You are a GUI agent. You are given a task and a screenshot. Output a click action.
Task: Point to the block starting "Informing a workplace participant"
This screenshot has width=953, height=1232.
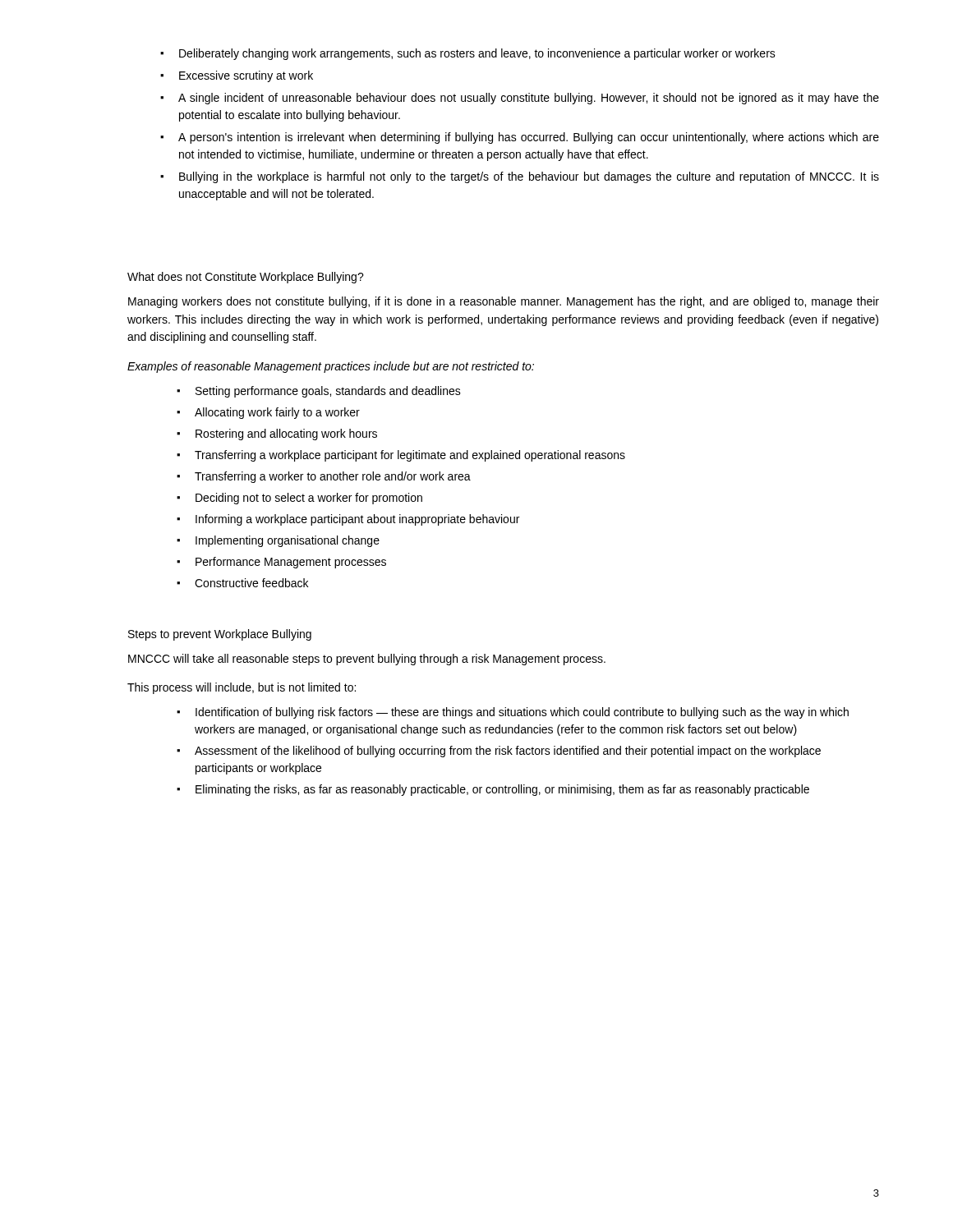(x=528, y=519)
